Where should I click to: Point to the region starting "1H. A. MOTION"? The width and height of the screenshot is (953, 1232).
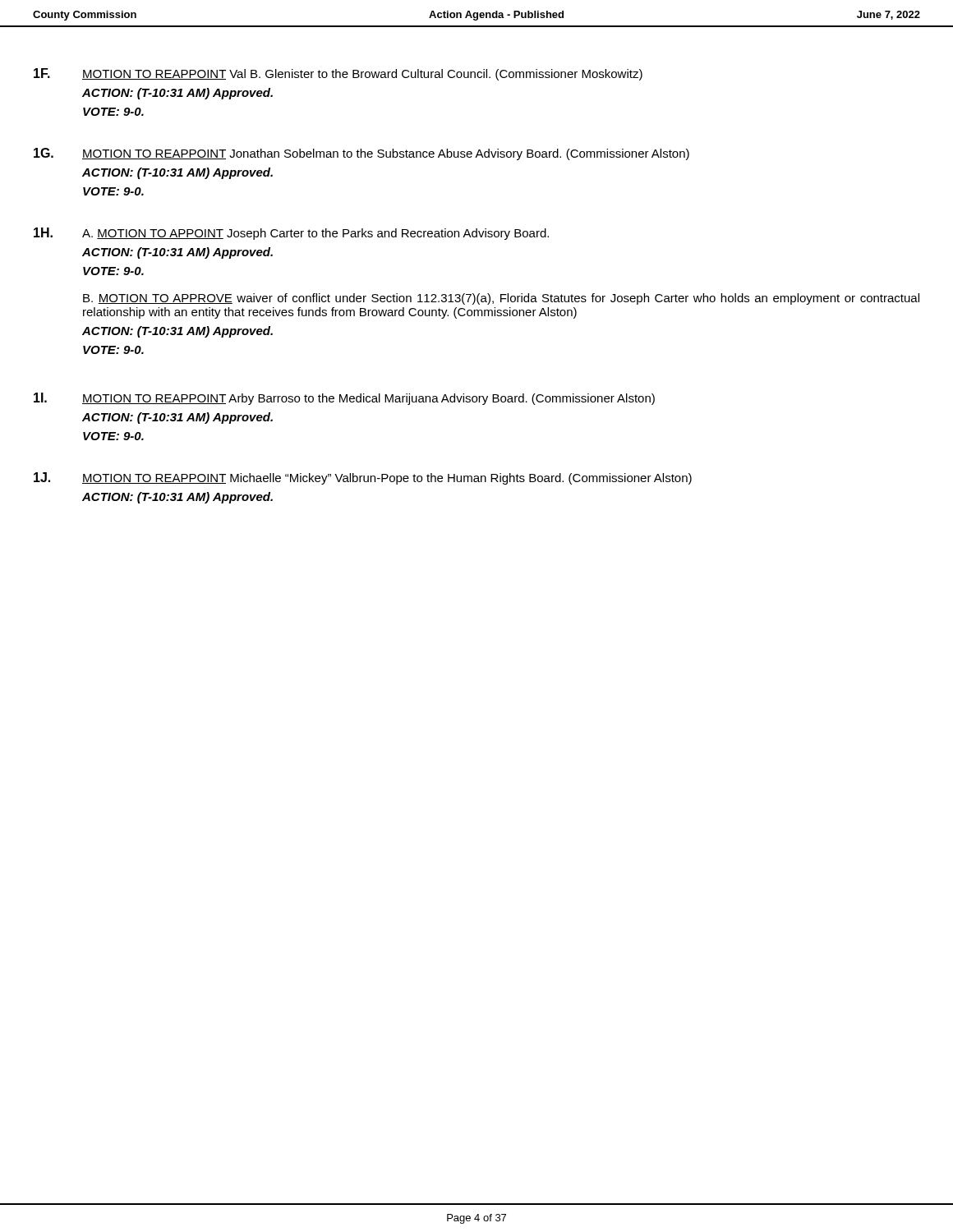476,297
